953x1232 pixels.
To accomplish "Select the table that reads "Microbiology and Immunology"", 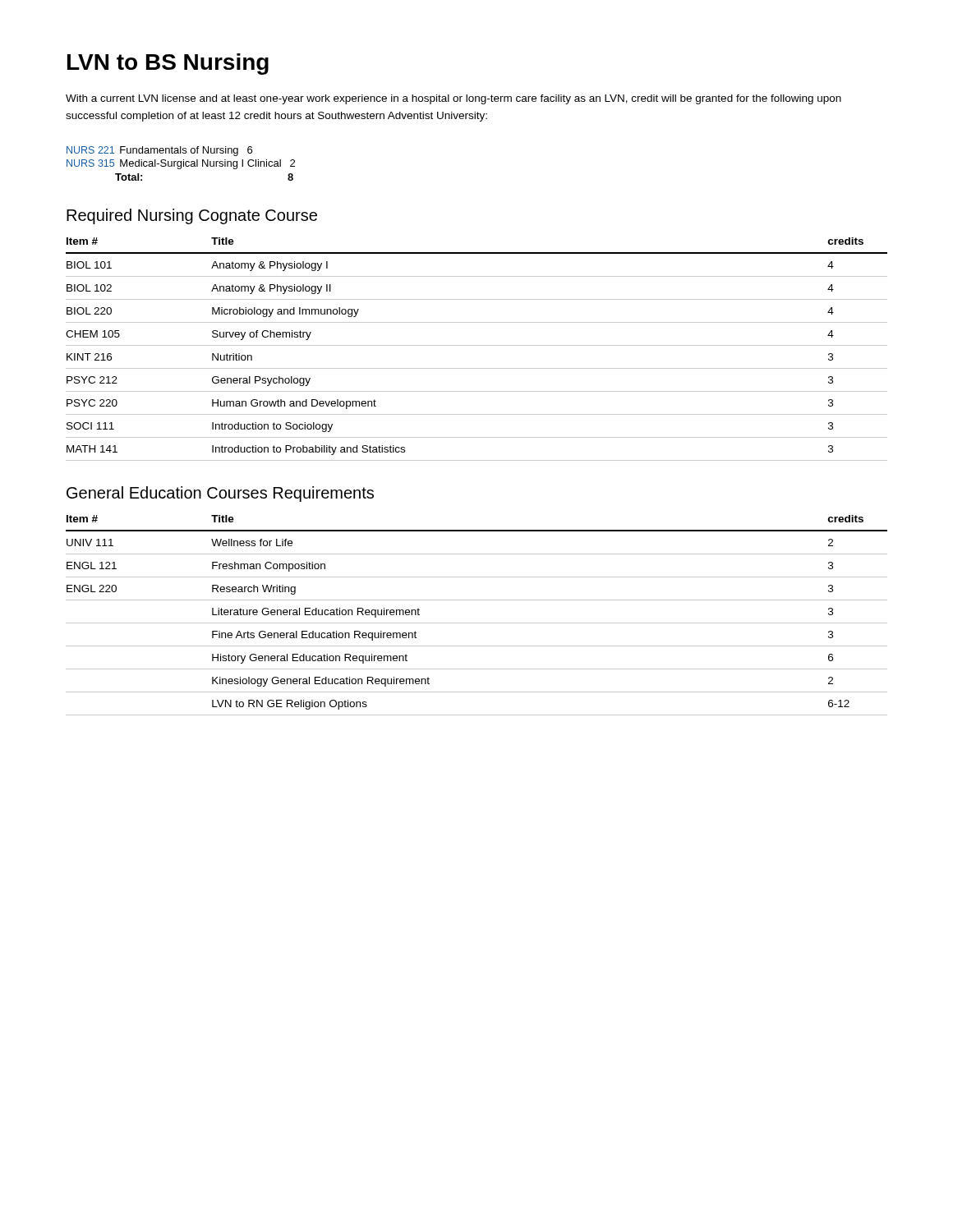I will coord(476,345).
